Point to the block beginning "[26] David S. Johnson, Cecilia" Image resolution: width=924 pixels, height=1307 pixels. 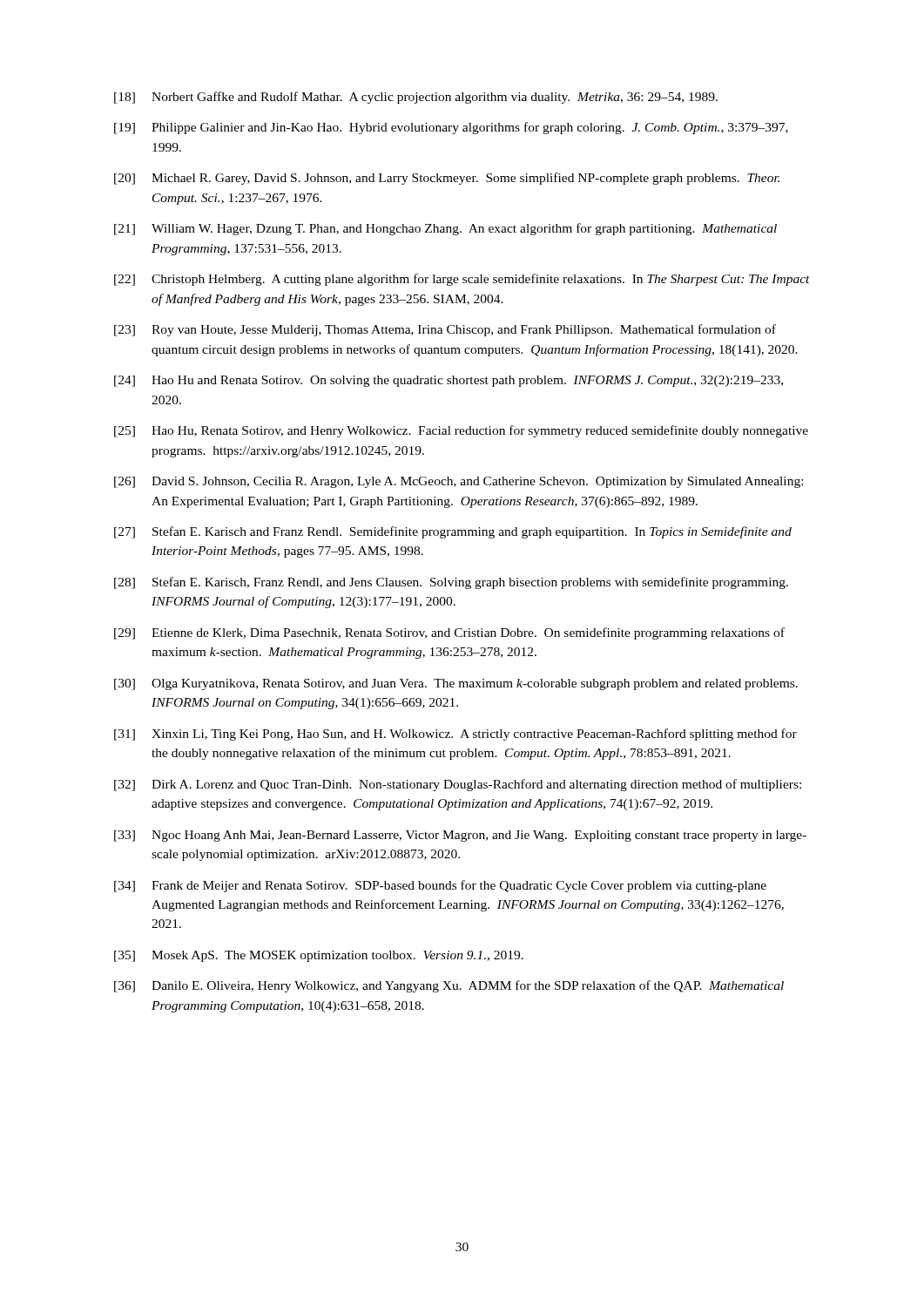click(x=462, y=491)
